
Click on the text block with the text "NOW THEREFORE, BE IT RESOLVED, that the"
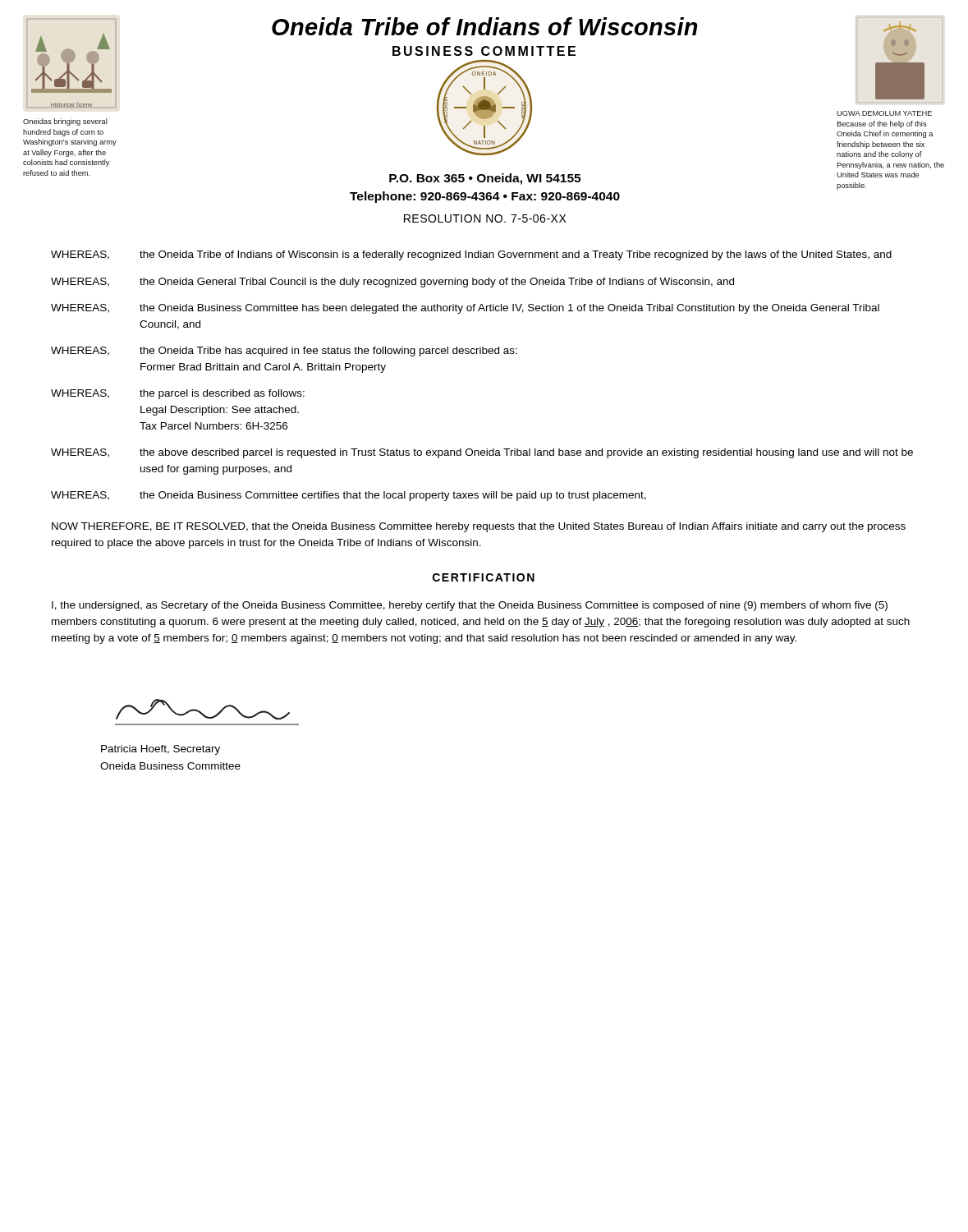click(x=478, y=534)
